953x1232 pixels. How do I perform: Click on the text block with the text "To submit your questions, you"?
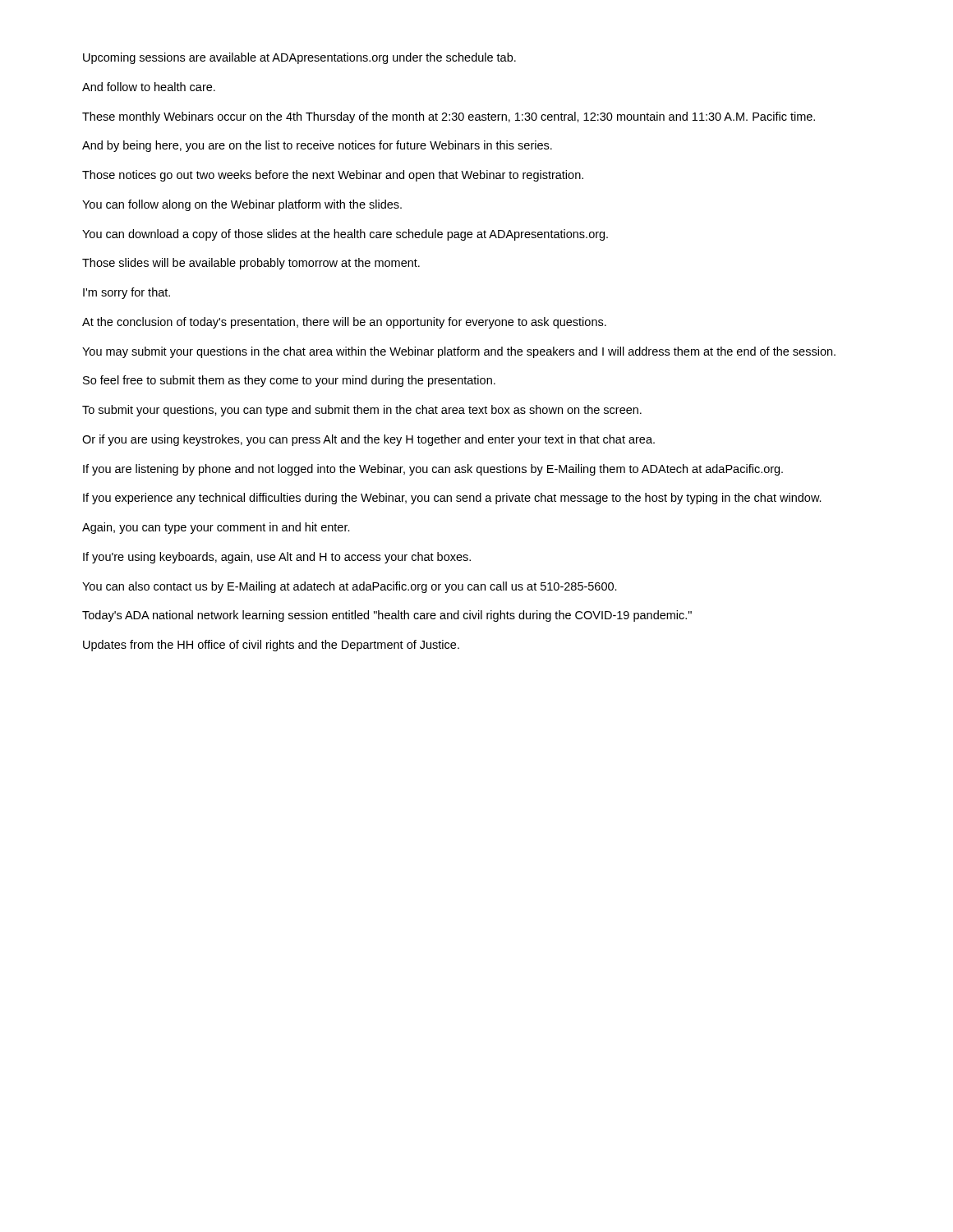[x=362, y=410]
